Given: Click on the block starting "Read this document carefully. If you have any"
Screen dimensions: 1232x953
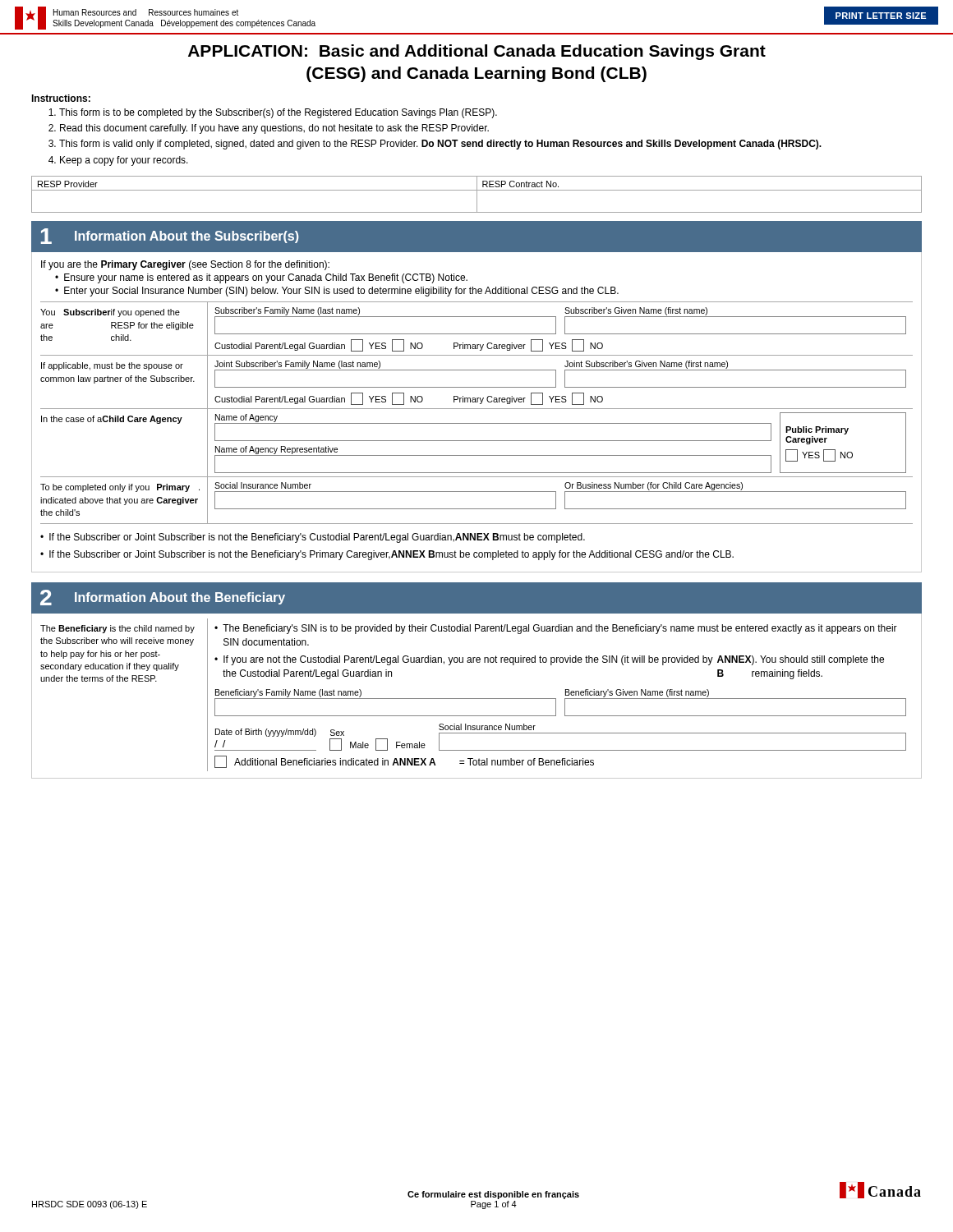Looking at the screenshot, I should tap(274, 128).
